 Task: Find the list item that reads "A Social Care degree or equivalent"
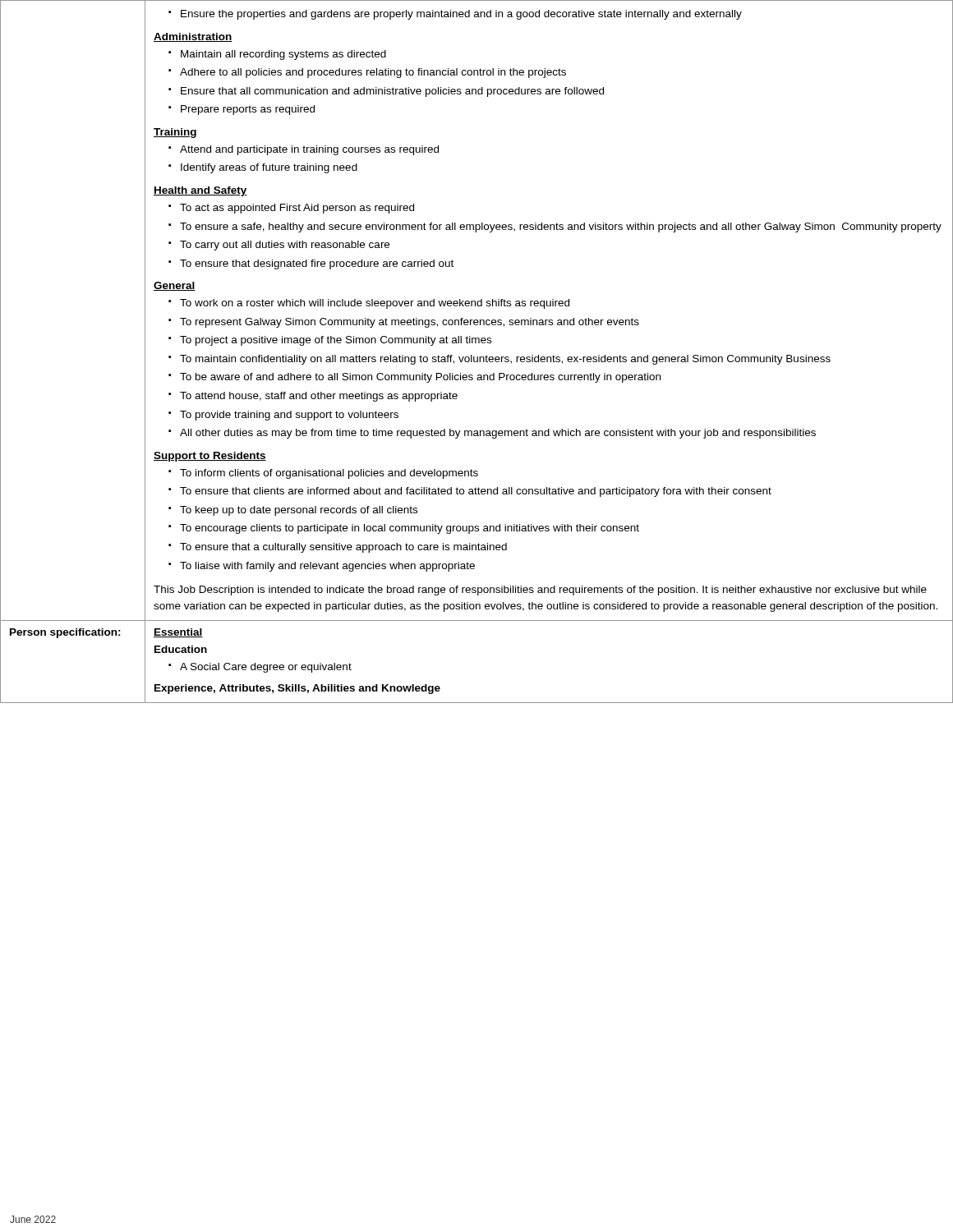(266, 667)
